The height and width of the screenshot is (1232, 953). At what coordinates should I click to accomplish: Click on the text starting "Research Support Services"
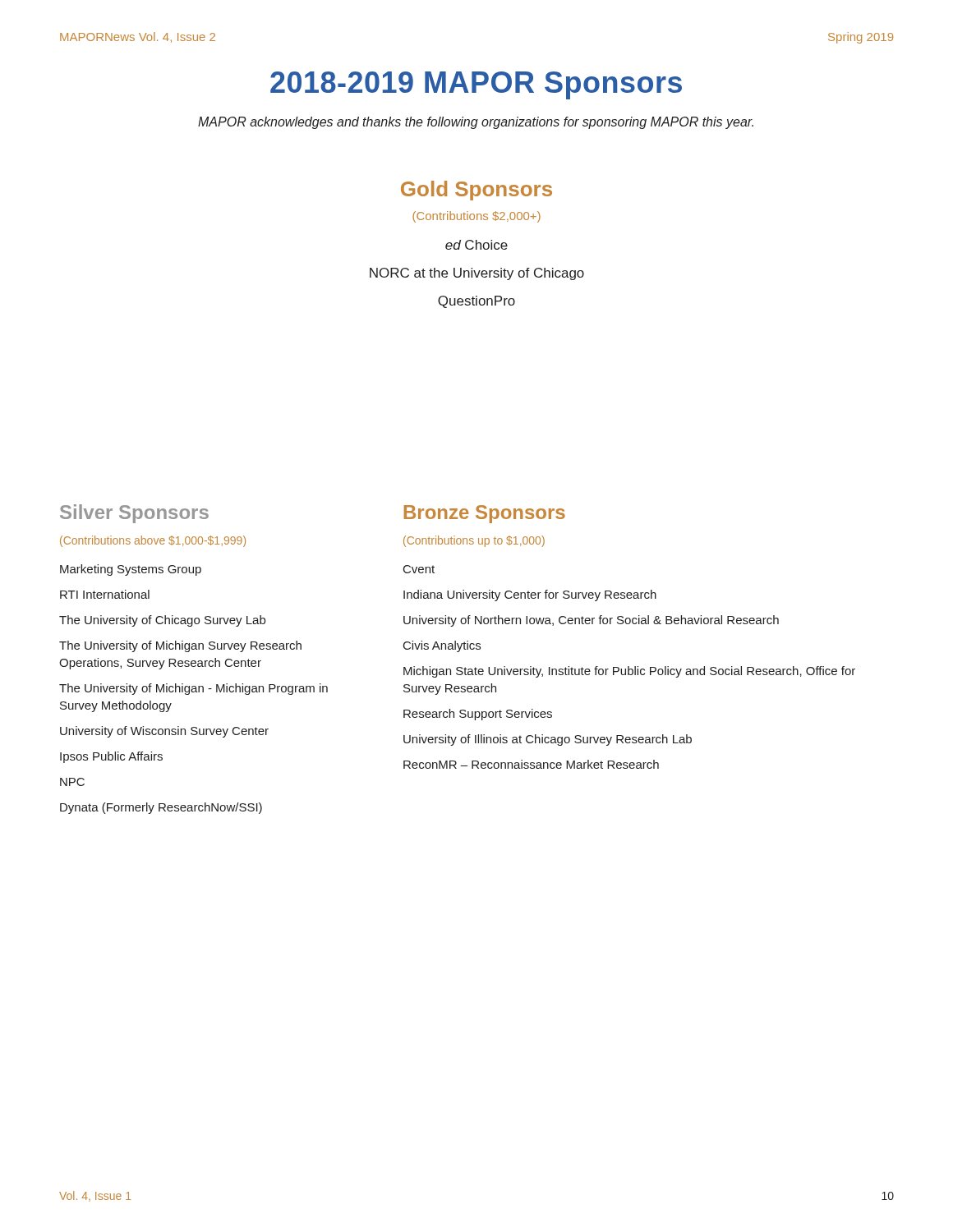click(x=478, y=713)
